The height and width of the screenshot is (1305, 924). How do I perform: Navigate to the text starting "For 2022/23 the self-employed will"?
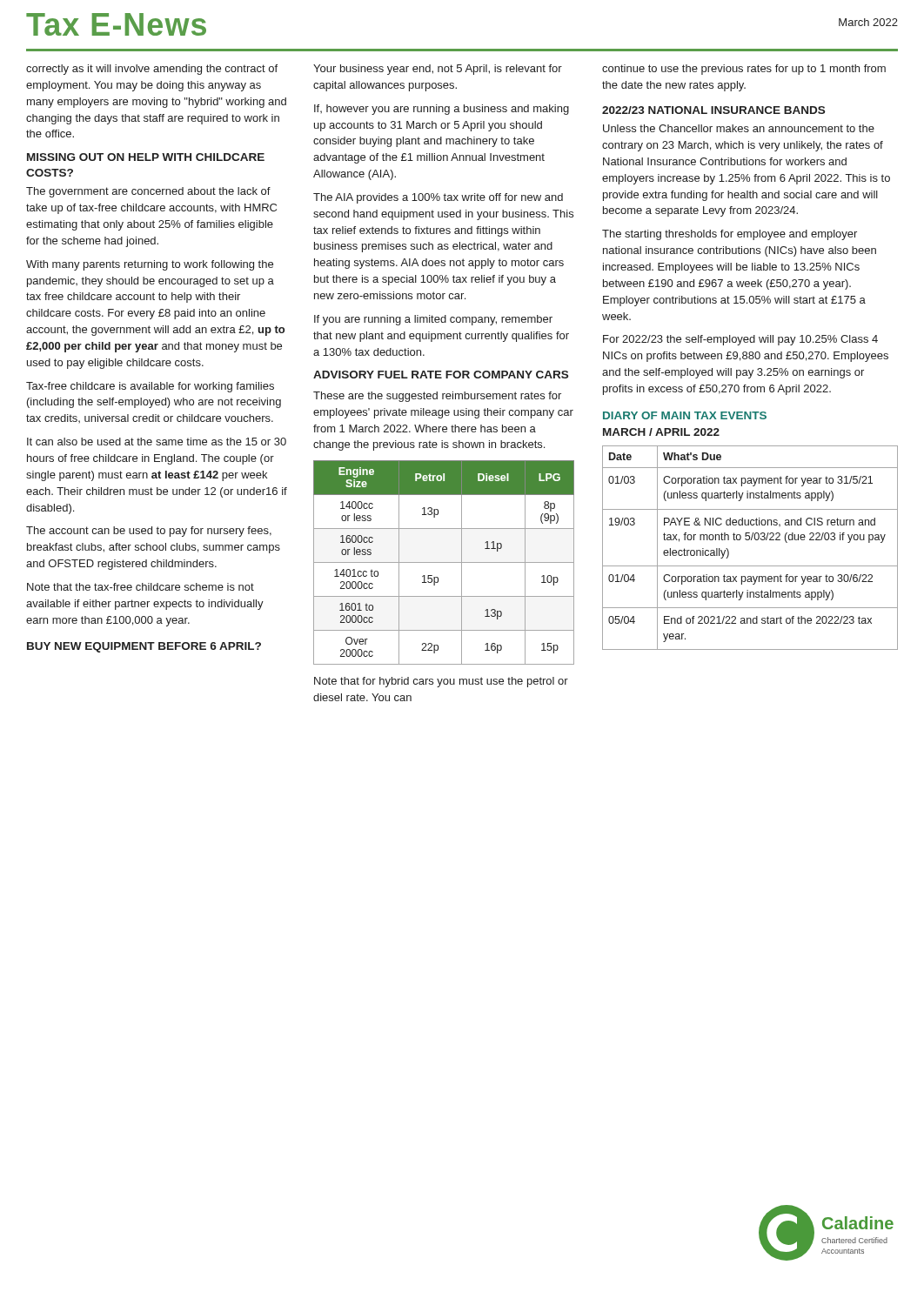coord(745,364)
